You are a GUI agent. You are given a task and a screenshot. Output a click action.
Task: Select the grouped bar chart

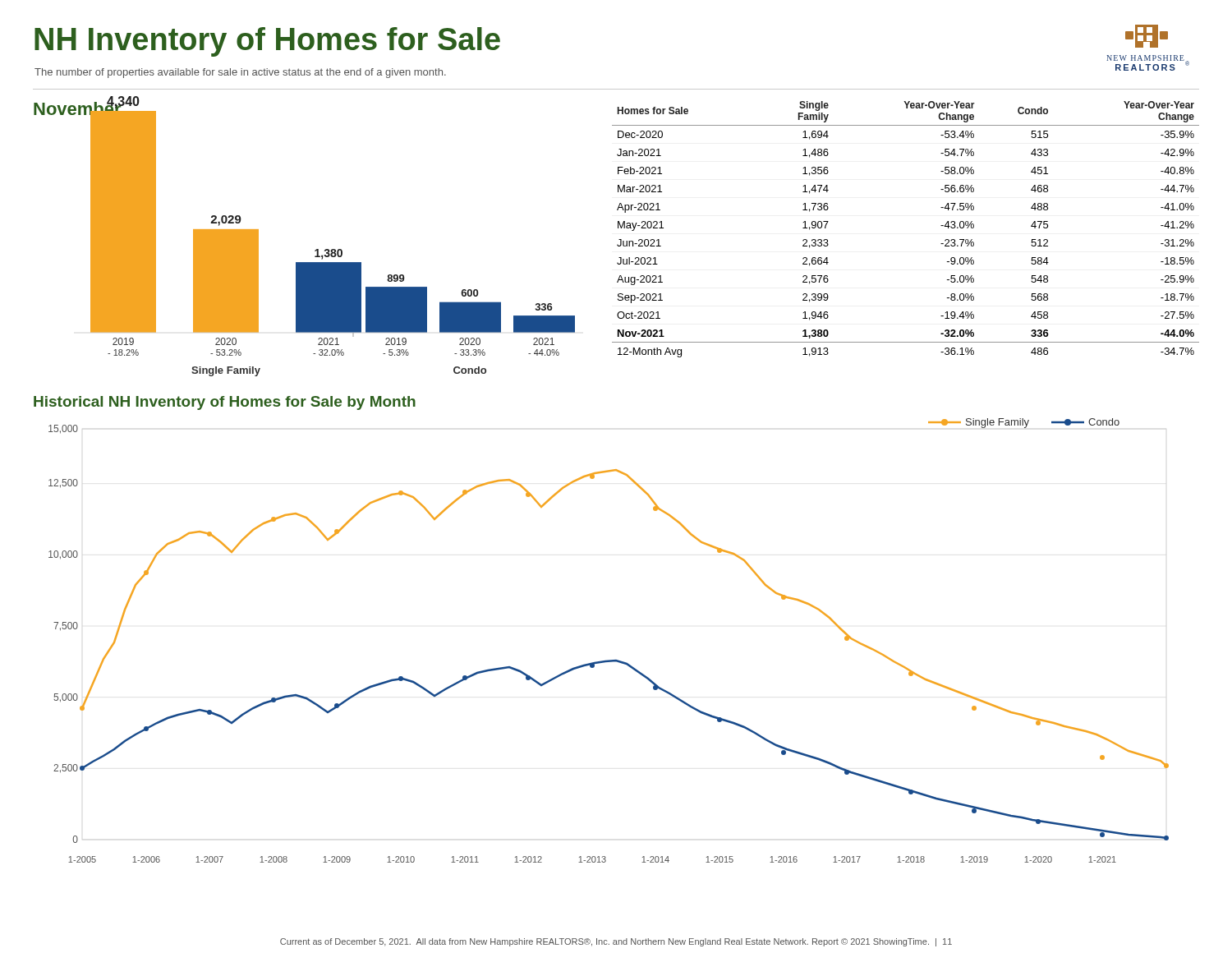(312, 240)
